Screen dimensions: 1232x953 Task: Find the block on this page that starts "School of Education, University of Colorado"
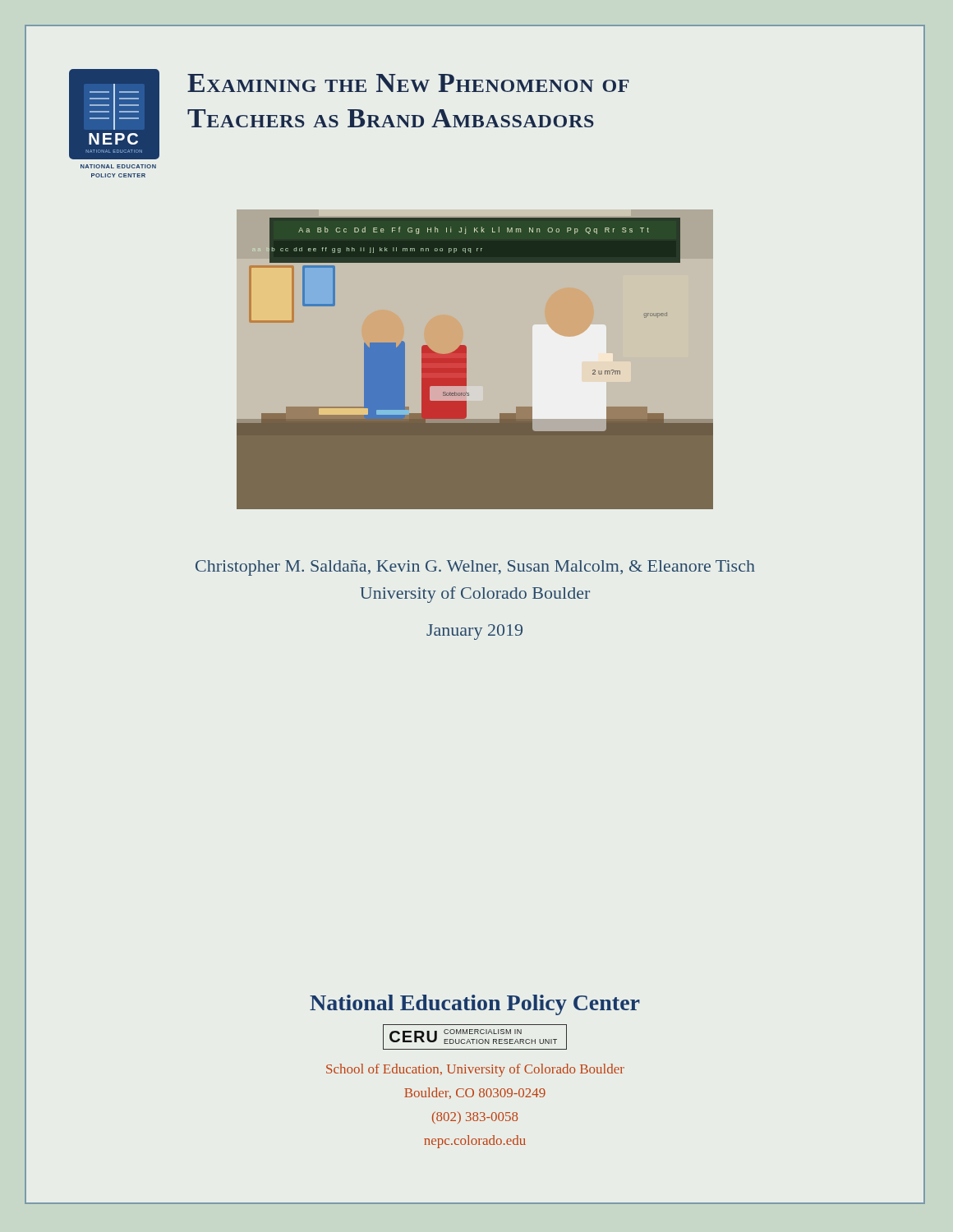click(x=475, y=1105)
